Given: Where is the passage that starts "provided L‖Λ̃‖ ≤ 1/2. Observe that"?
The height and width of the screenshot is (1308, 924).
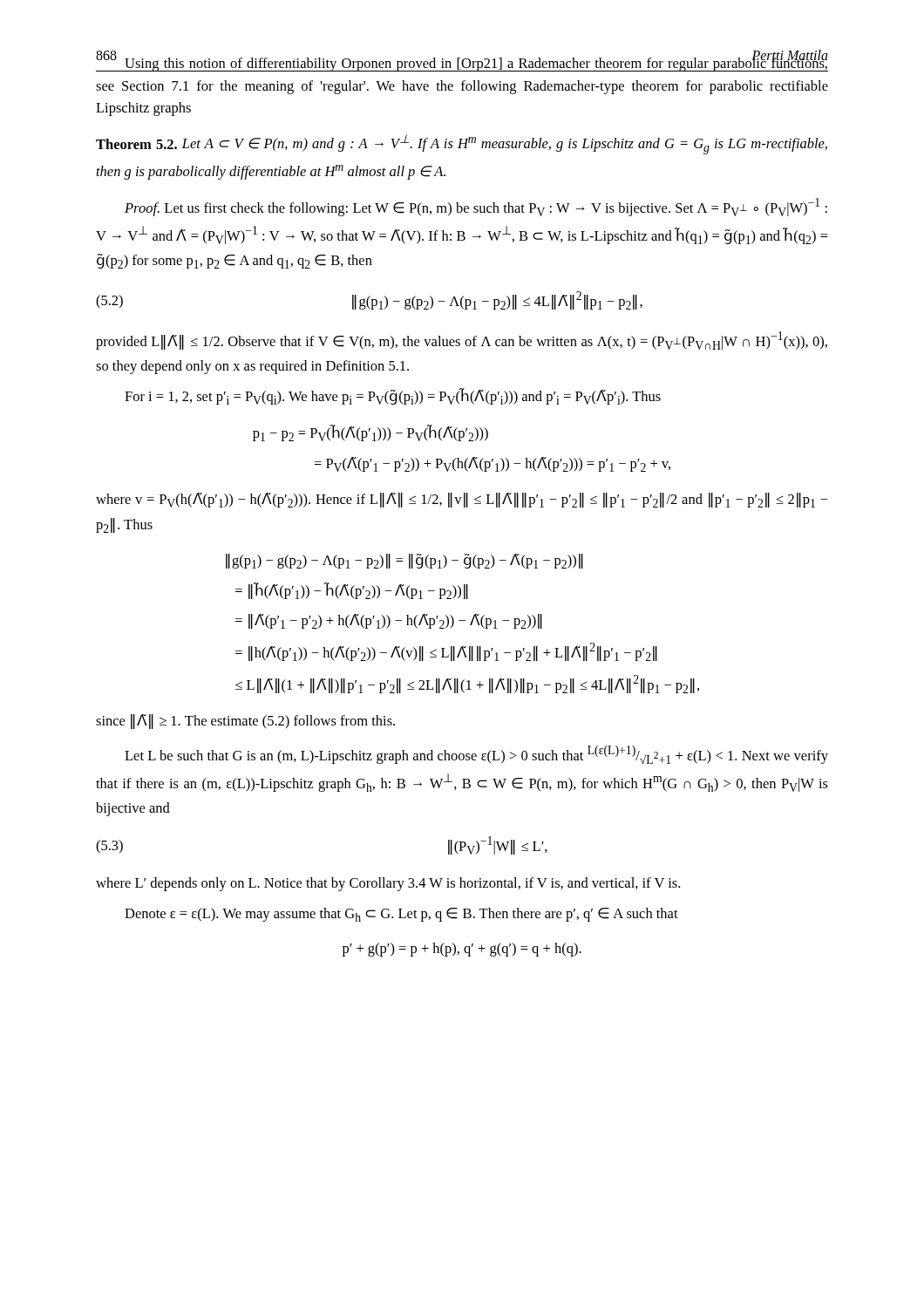Looking at the screenshot, I should click(x=462, y=352).
